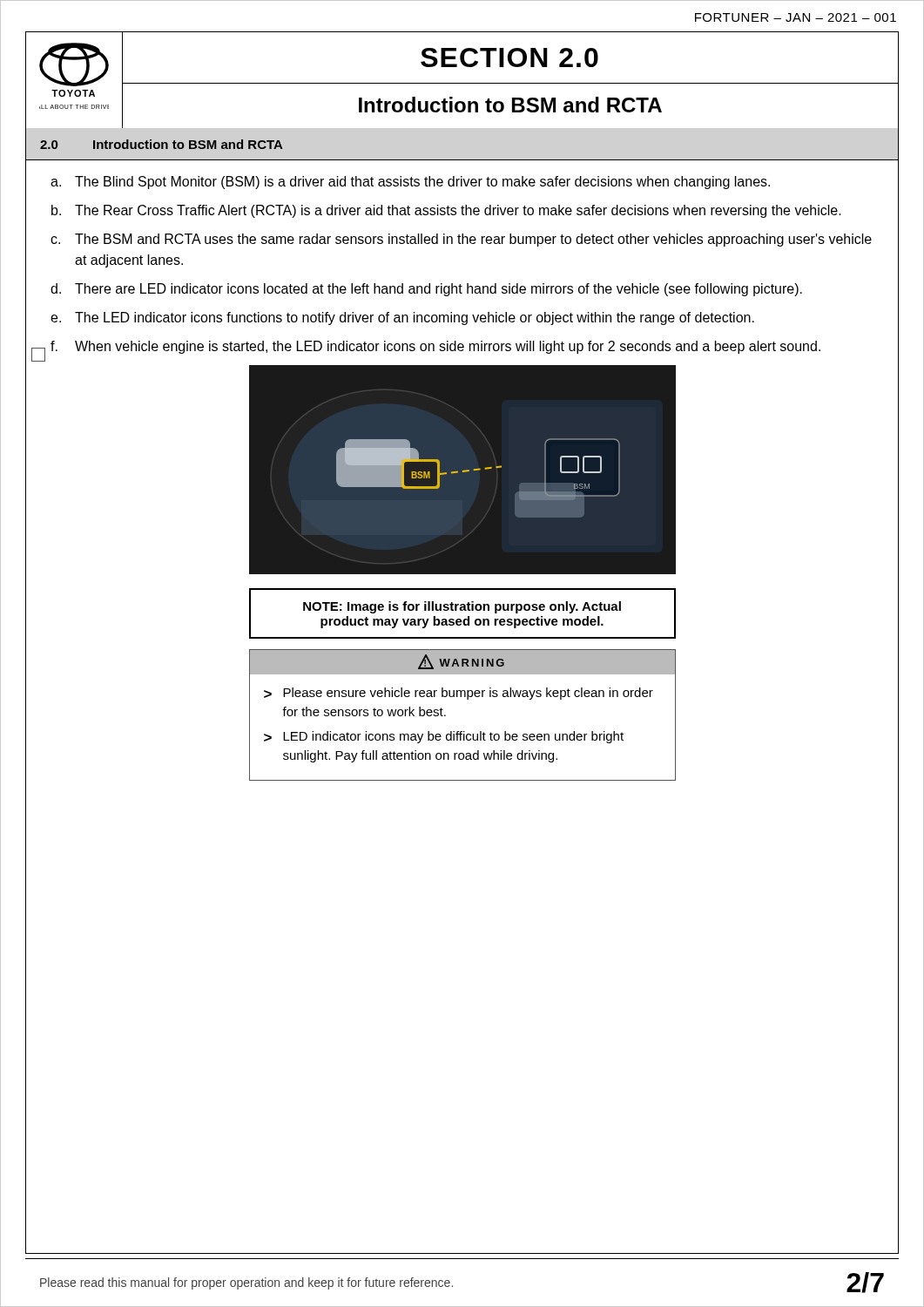Select the section header that says "2.0 Introduction to"
Viewport: 924px width, 1307px height.
[162, 144]
